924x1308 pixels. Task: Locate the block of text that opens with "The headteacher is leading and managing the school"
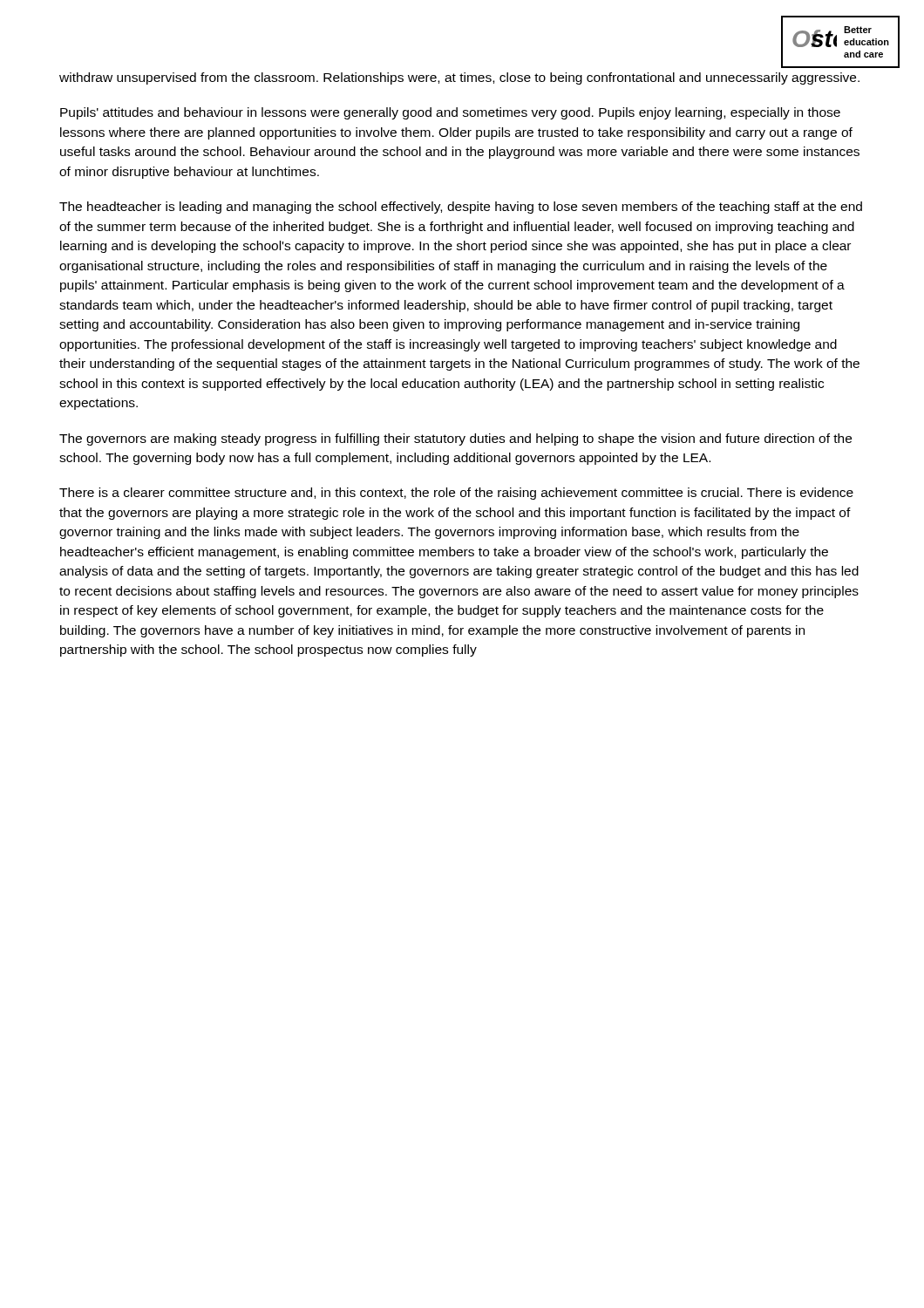point(461,305)
